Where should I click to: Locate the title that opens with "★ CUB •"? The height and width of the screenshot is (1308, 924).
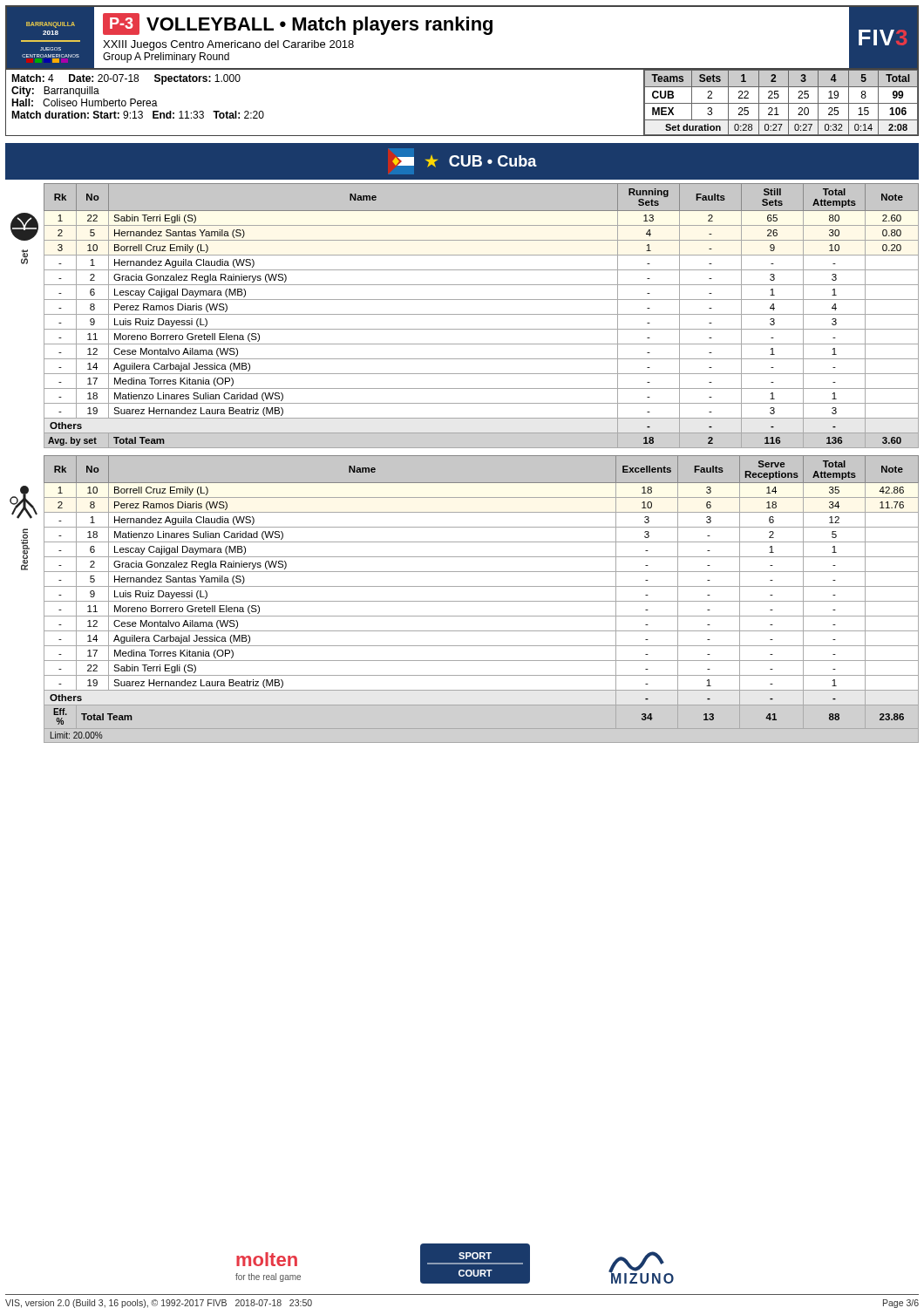[462, 161]
